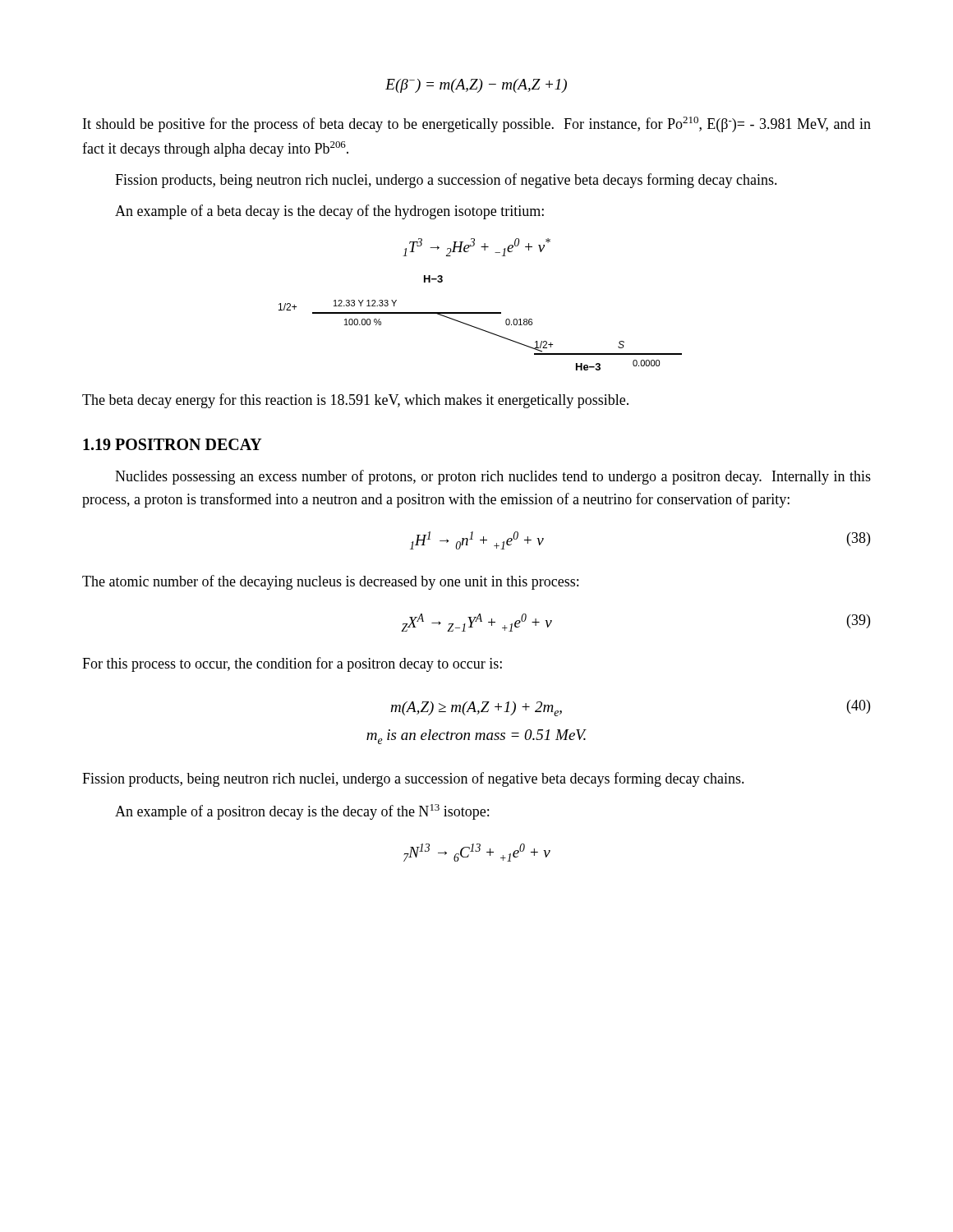
Task: Navigate to the element starting "It should be"
Action: click(x=476, y=135)
